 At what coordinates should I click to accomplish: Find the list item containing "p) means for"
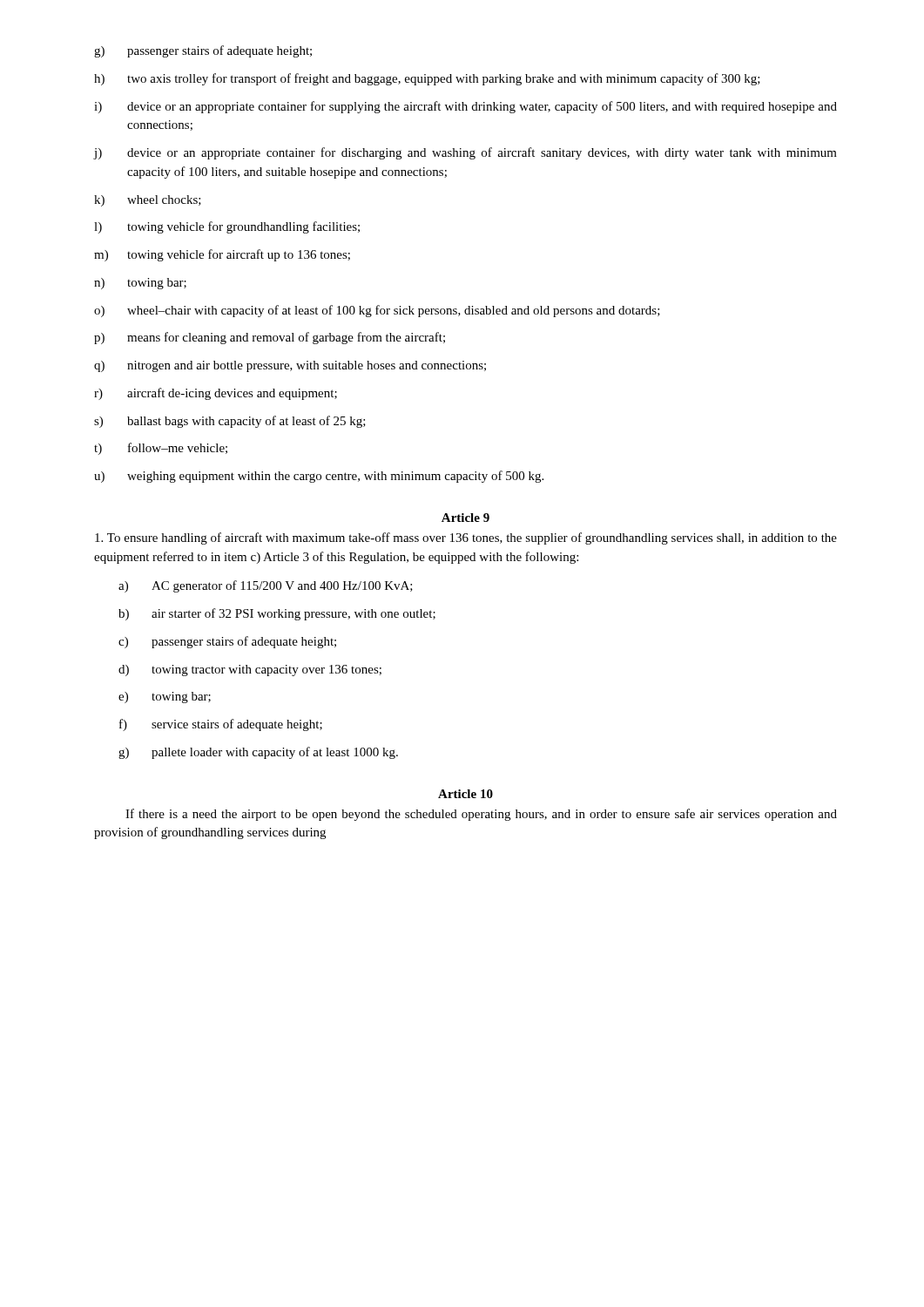click(x=270, y=338)
